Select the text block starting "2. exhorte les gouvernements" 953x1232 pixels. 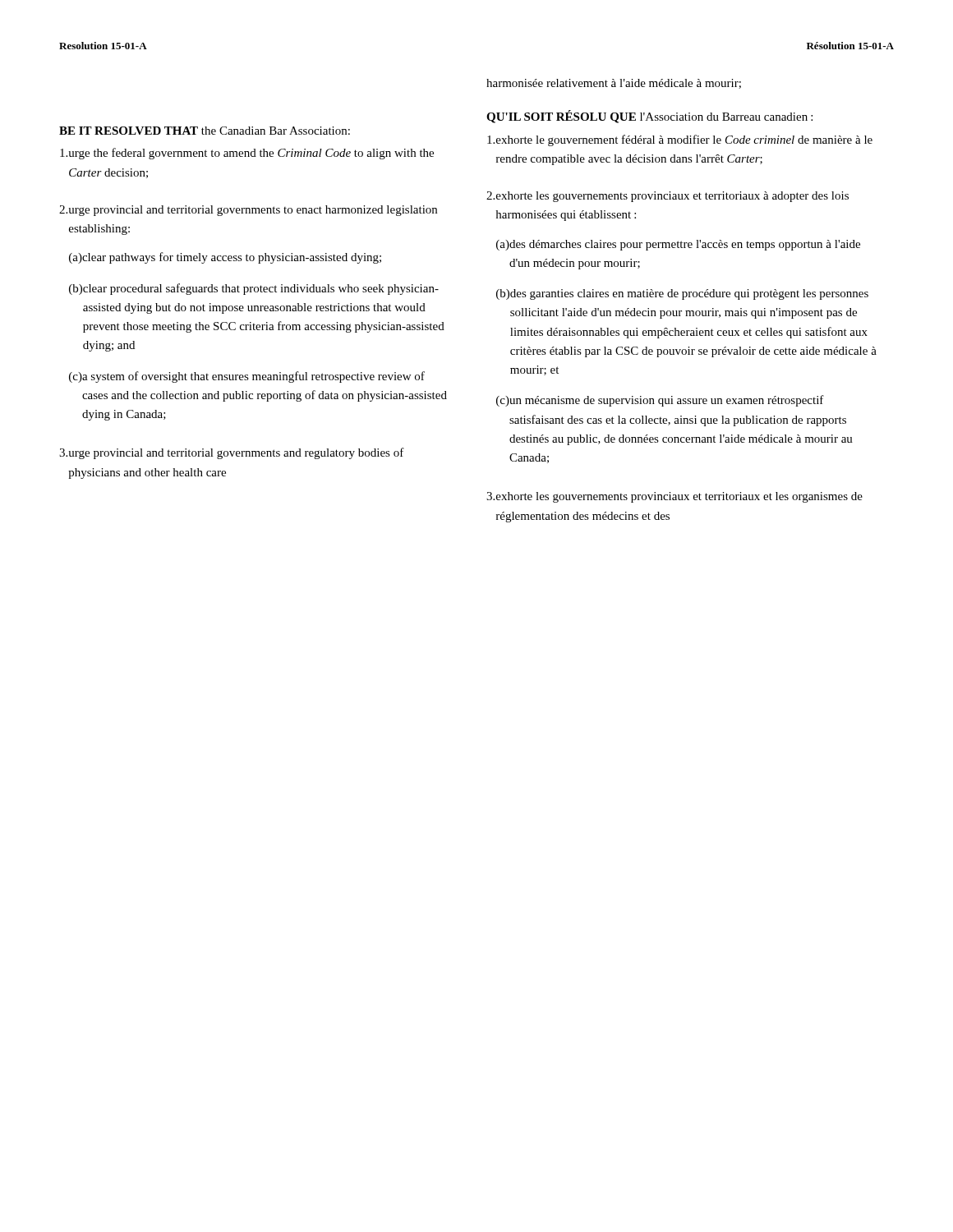(x=683, y=333)
